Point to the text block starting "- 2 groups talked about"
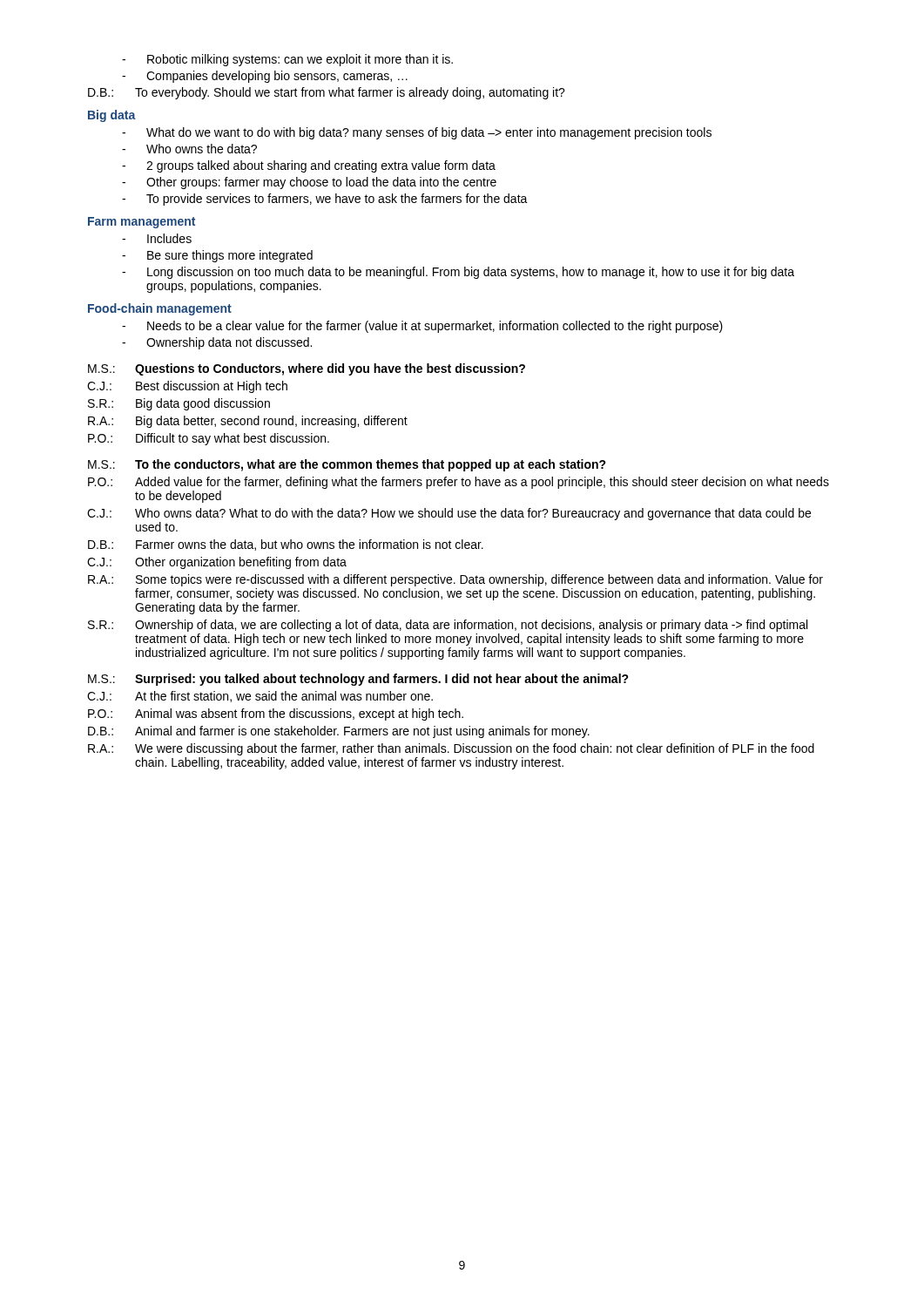924x1307 pixels. (x=479, y=166)
